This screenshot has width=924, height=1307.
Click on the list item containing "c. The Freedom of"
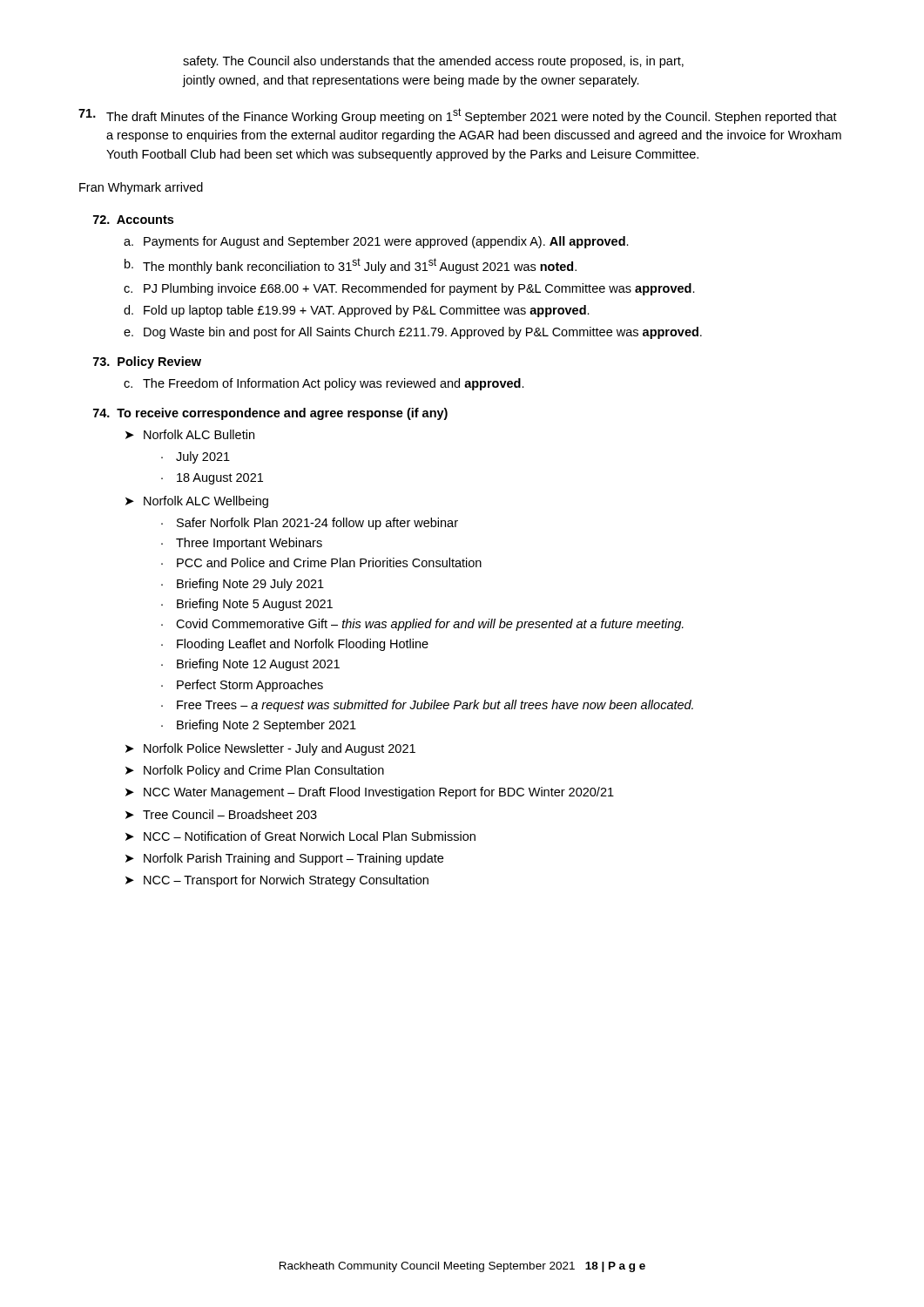(x=324, y=384)
